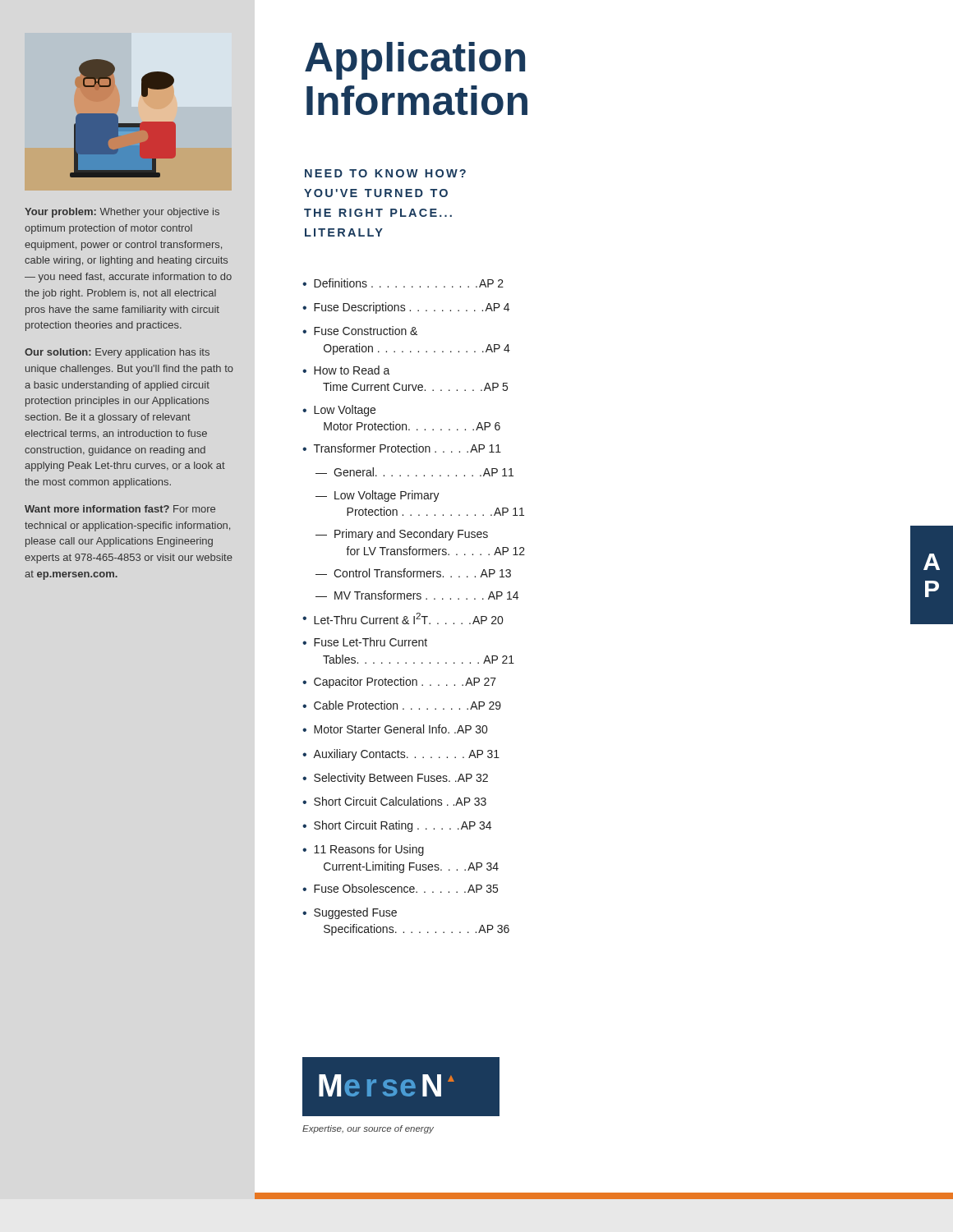The image size is (953, 1232).
Task: Click on the element starting "• Fuse Descriptions . . . ."
Action: [406, 308]
